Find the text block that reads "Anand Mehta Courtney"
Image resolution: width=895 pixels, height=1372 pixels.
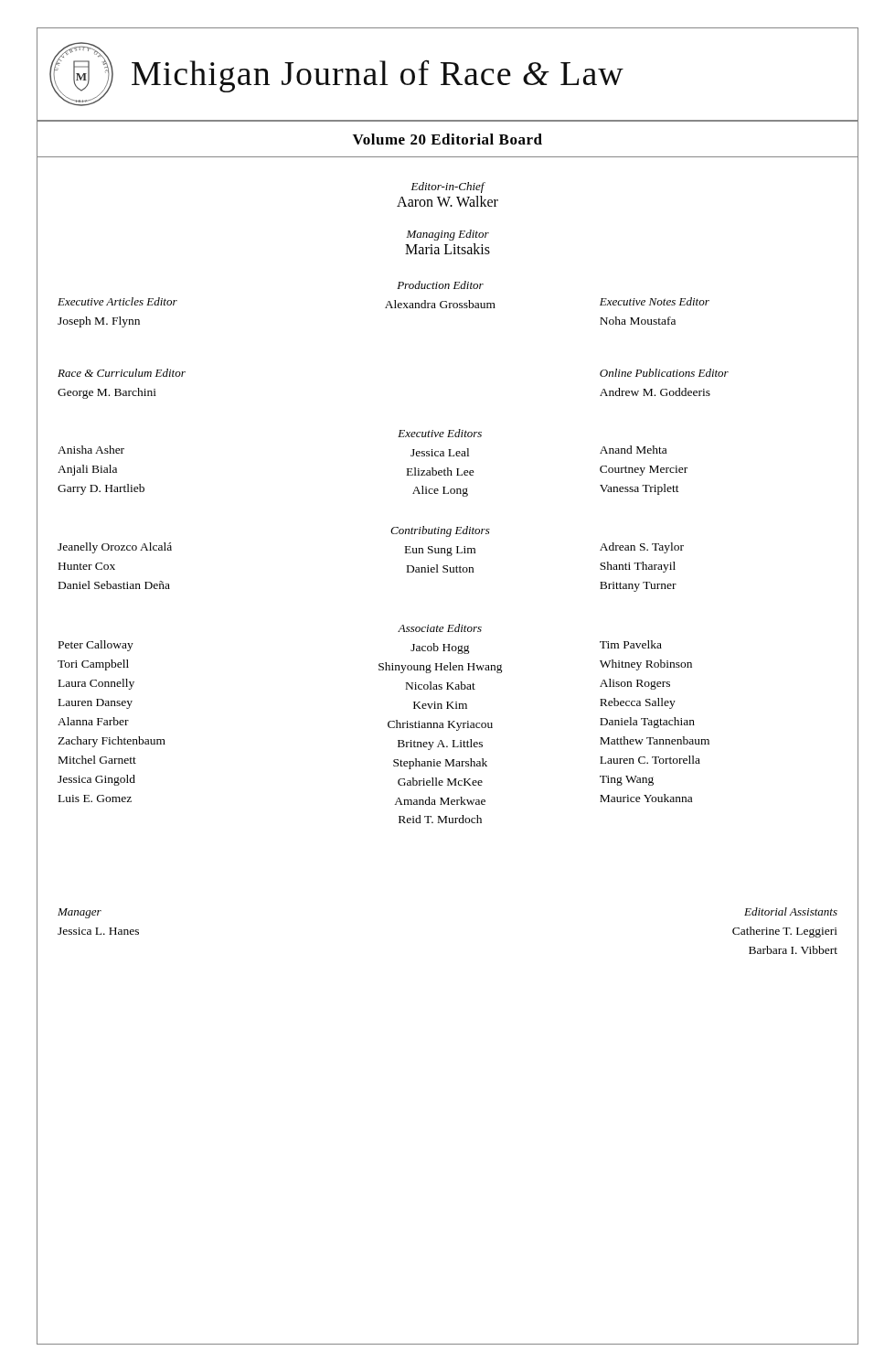(x=633, y=450)
